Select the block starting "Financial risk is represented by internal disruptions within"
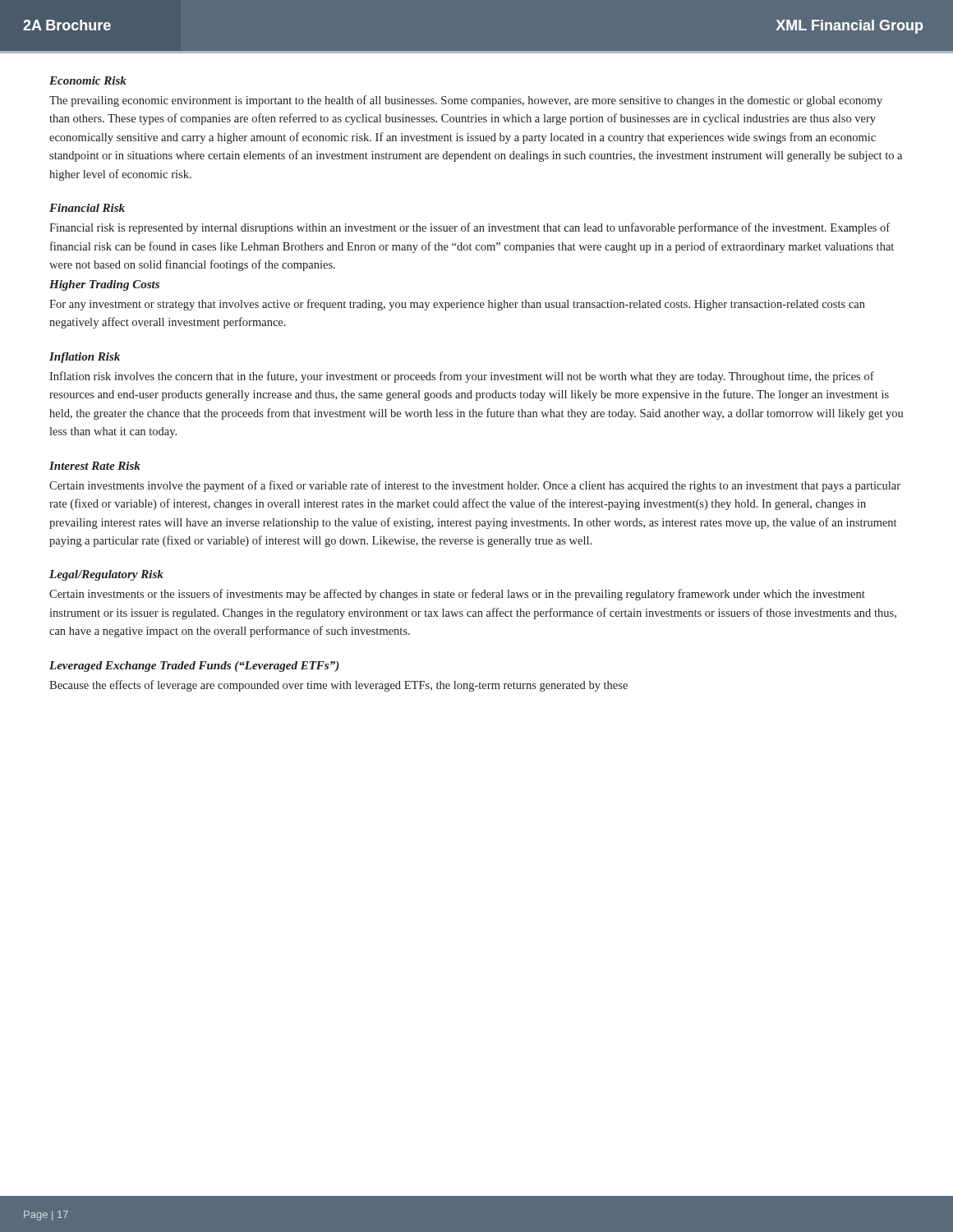 (472, 246)
